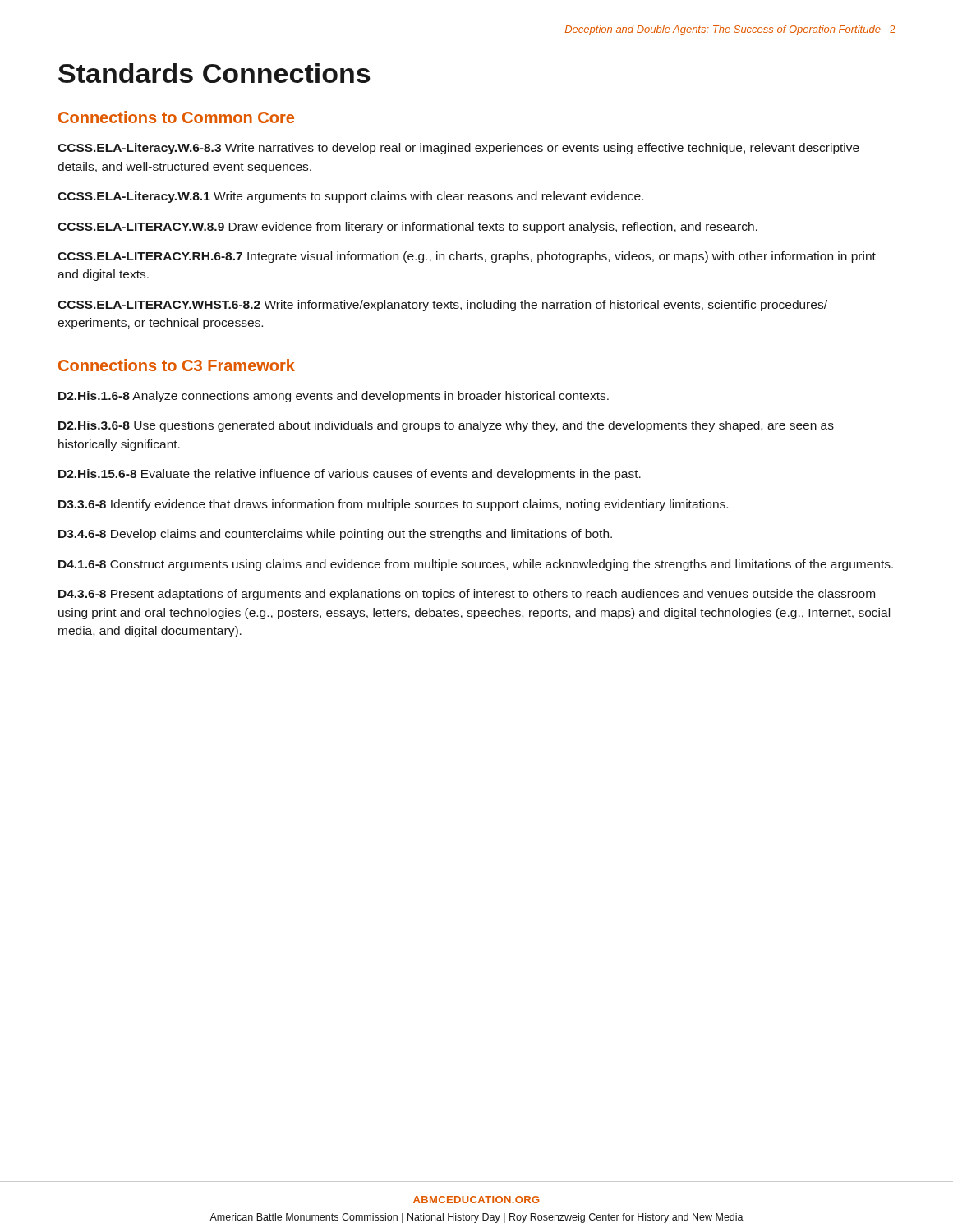Locate the passage starting "D4.1.6-8 Construct arguments using claims and evidence"
The image size is (953, 1232).
(x=476, y=564)
